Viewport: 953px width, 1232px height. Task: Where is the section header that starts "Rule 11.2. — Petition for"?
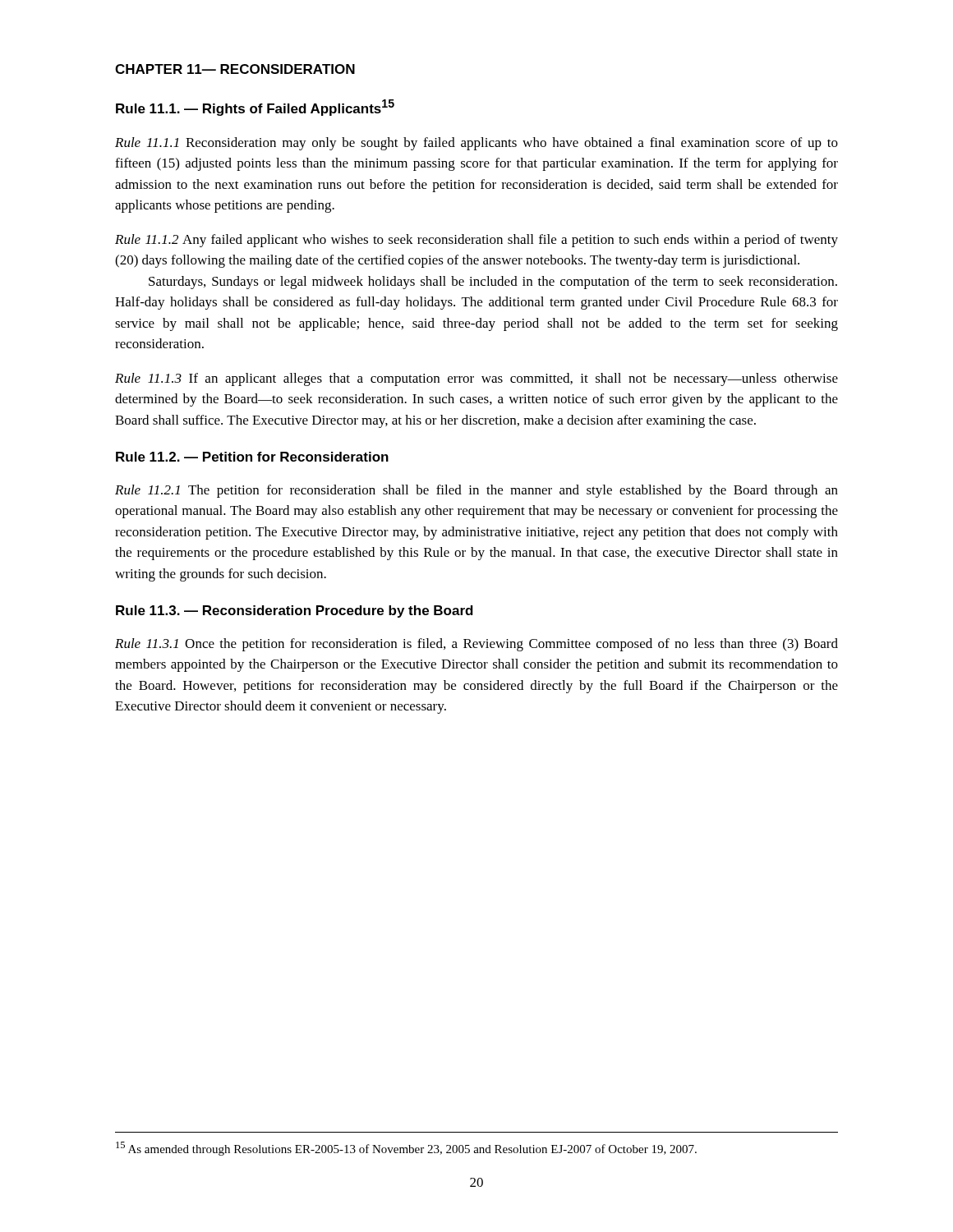252,457
